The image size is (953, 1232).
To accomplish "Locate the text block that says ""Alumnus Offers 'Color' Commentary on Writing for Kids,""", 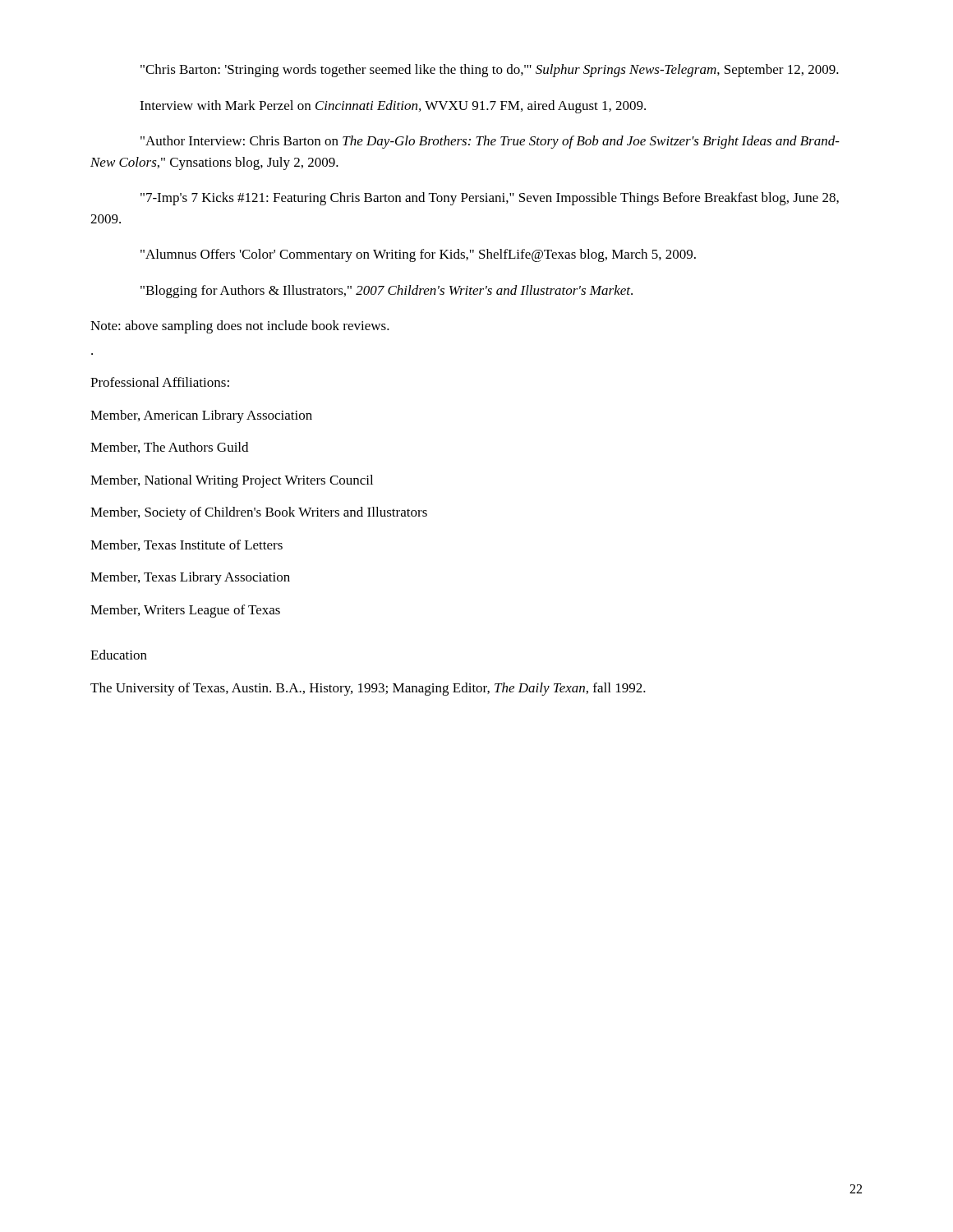I will pyautogui.click(x=418, y=254).
